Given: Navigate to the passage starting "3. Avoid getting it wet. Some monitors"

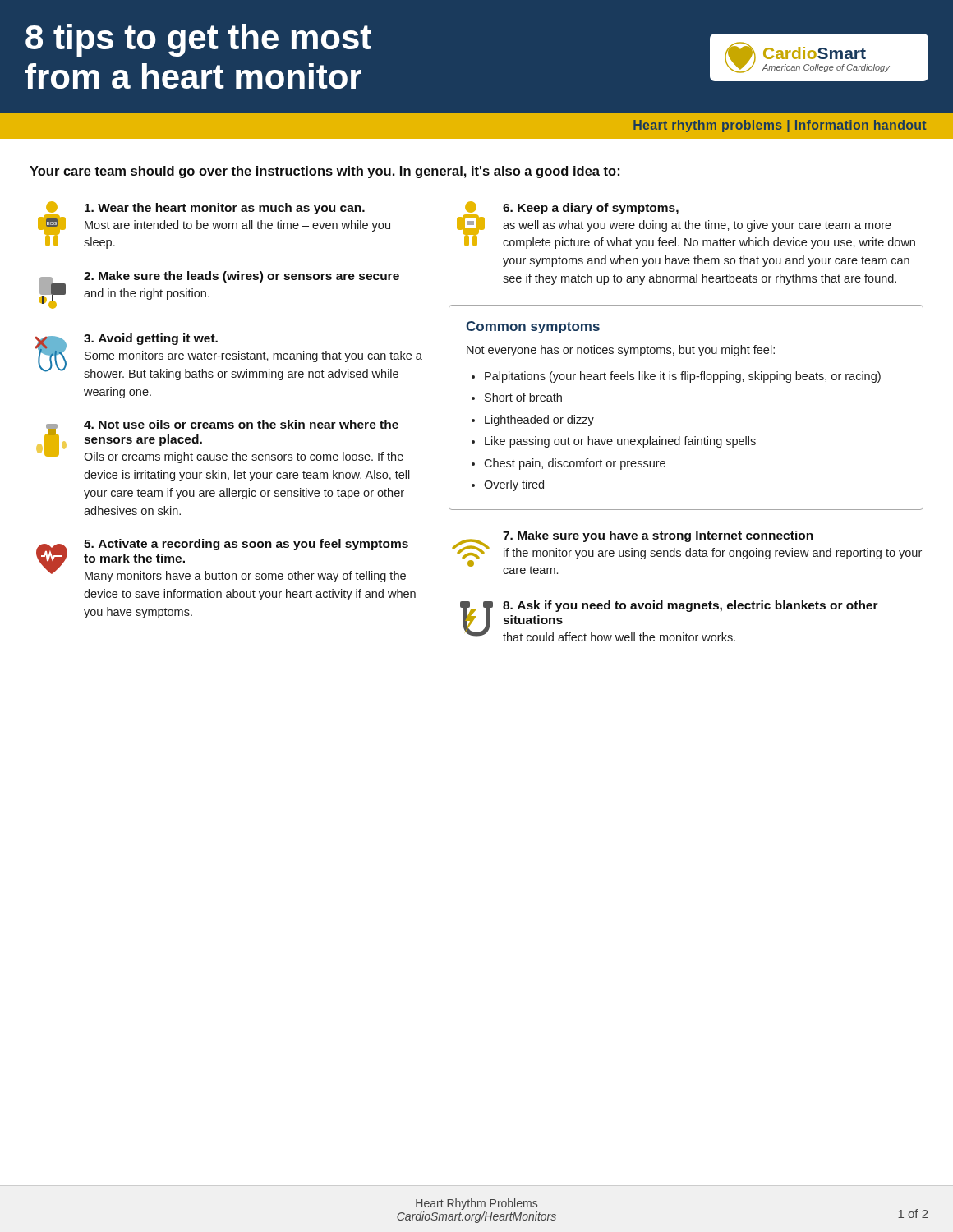Looking at the screenshot, I should 227,366.
